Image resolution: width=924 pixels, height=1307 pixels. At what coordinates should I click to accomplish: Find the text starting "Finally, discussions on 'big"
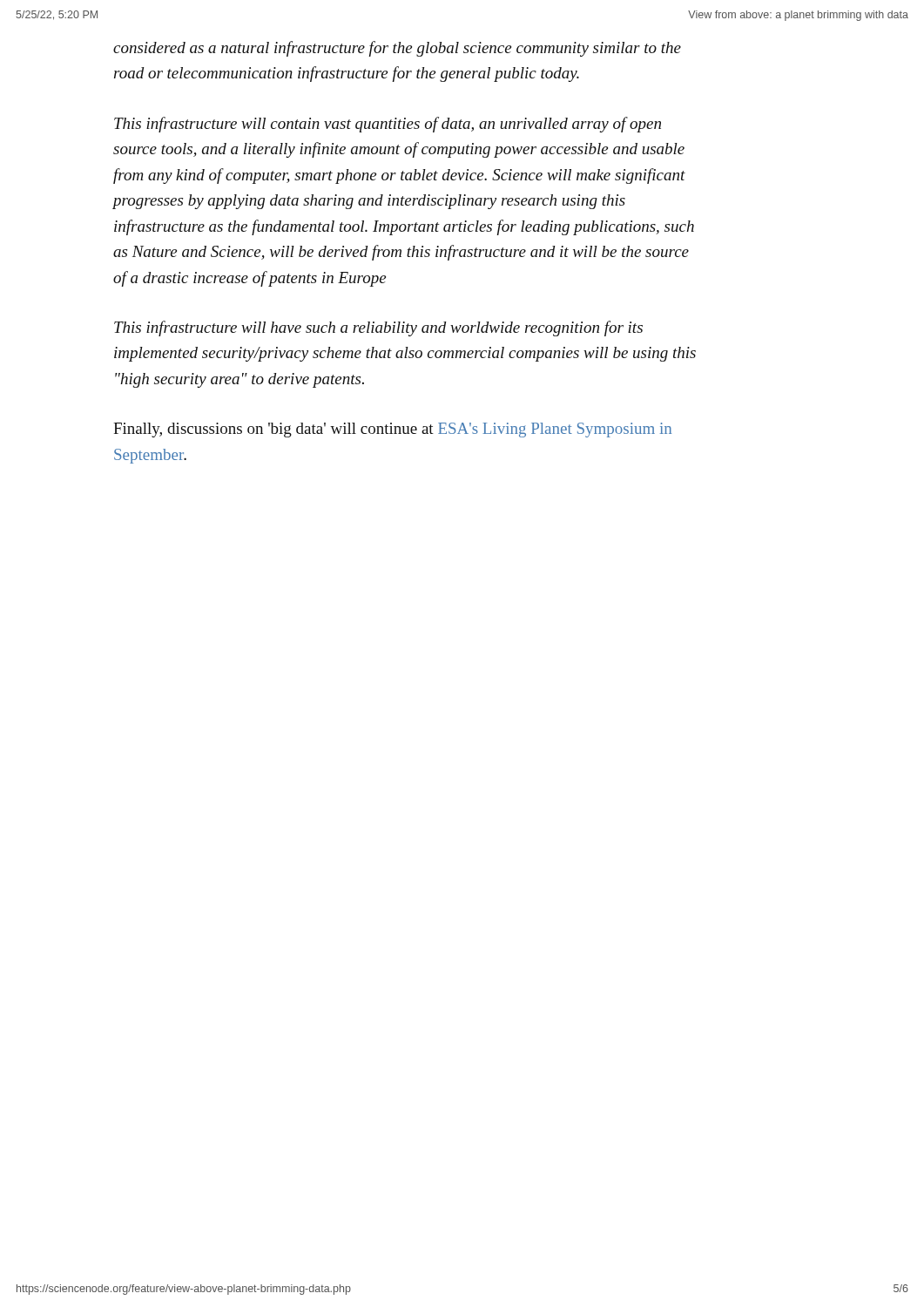click(x=393, y=441)
